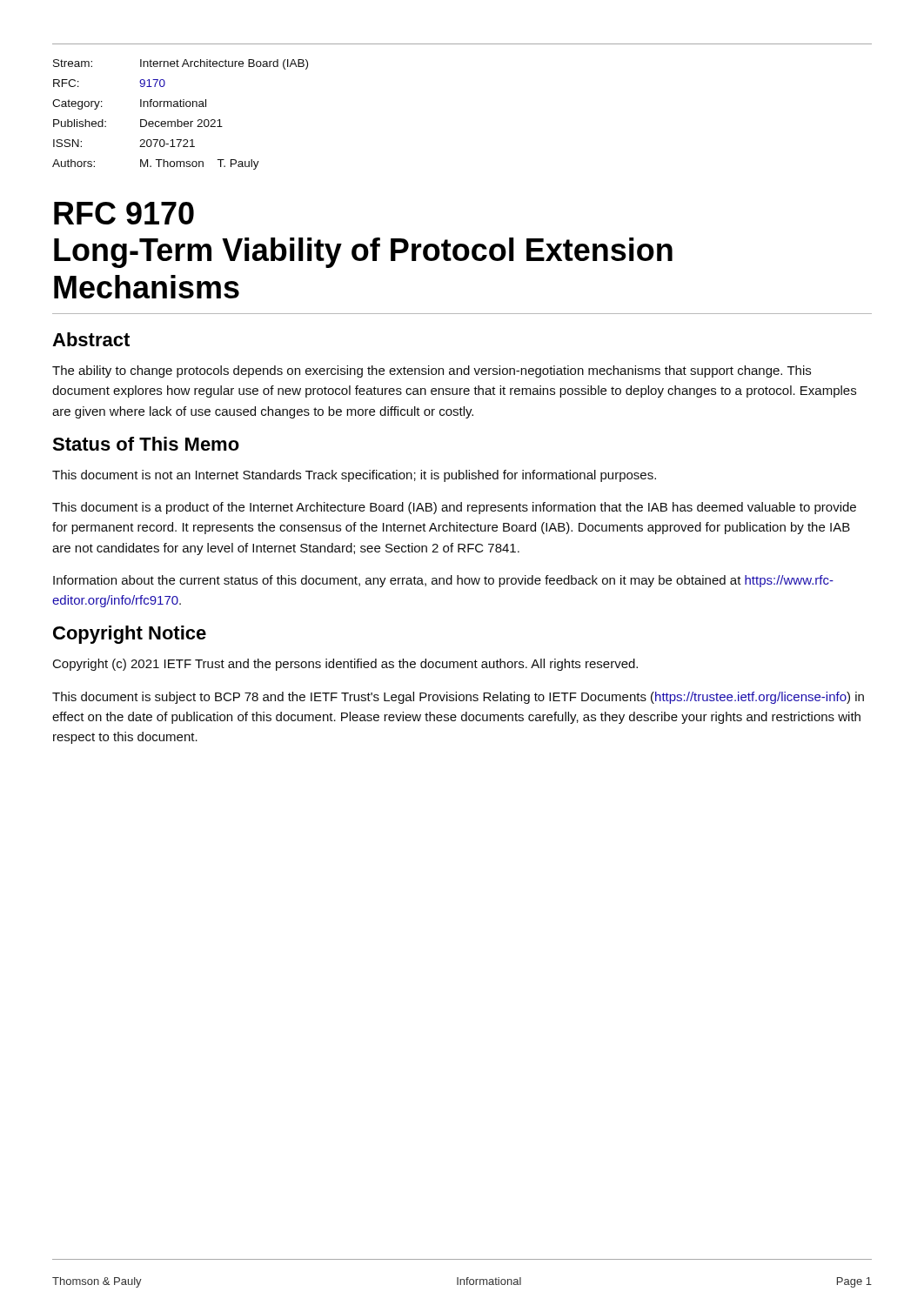Image resolution: width=924 pixels, height=1305 pixels.
Task: Navigate to the block starting "Status of This Memo"
Action: (146, 444)
